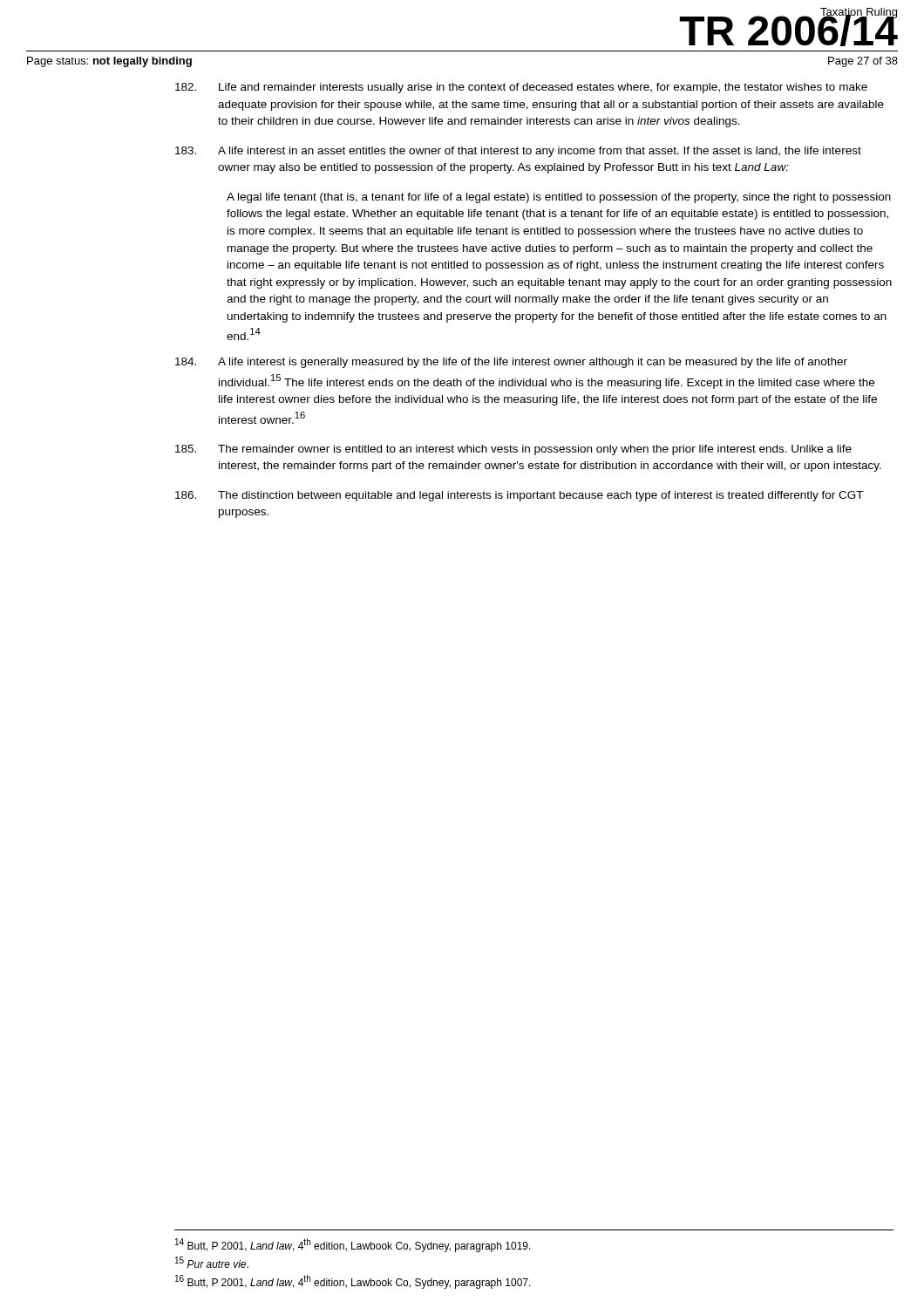The width and height of the screenshot is (924, 1308).
Task: Find the text block that says "A life interest is generally measured by the"
Action: click(532, 391)
